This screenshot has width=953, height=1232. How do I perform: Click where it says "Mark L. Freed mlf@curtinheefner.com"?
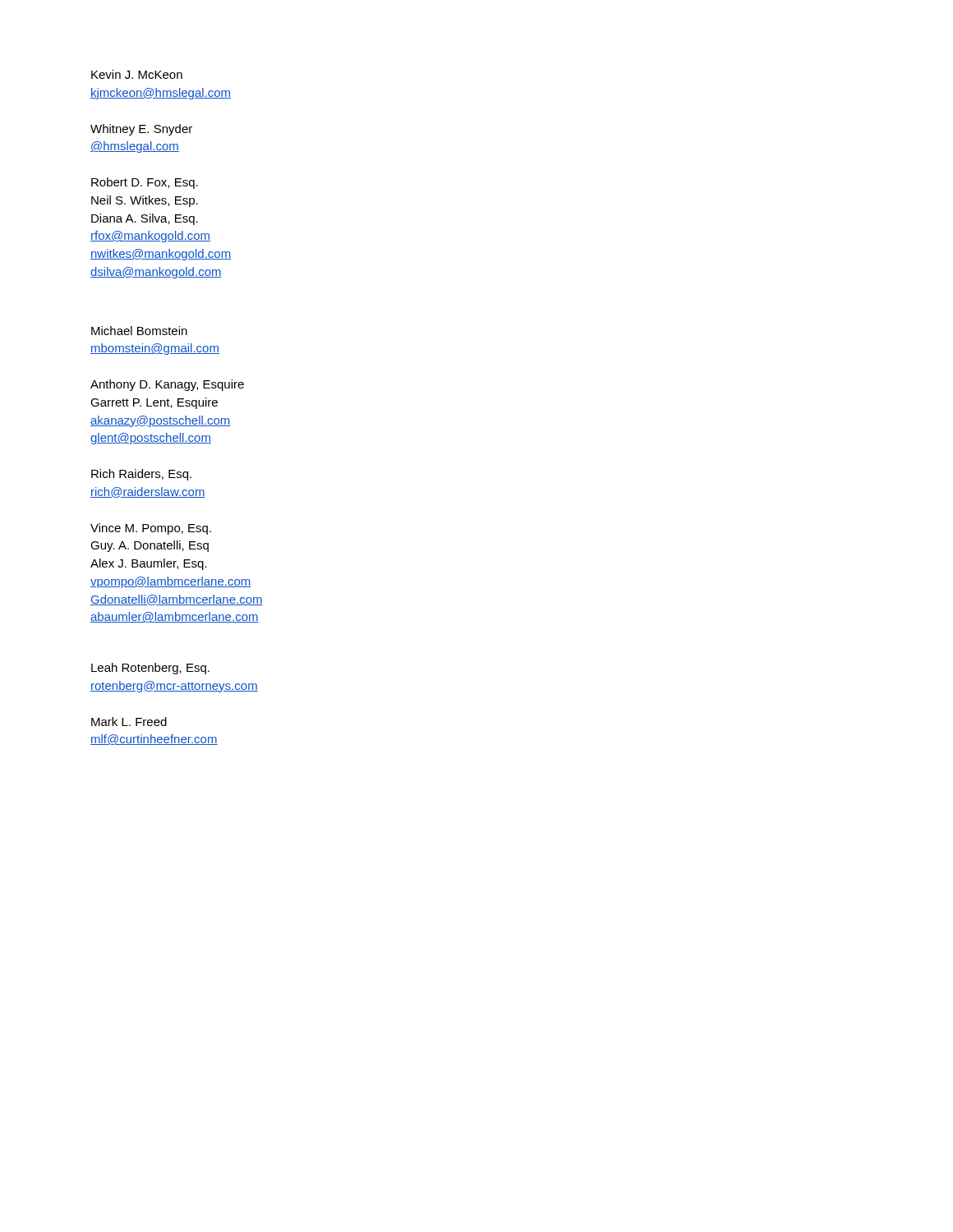pos(176,730)
